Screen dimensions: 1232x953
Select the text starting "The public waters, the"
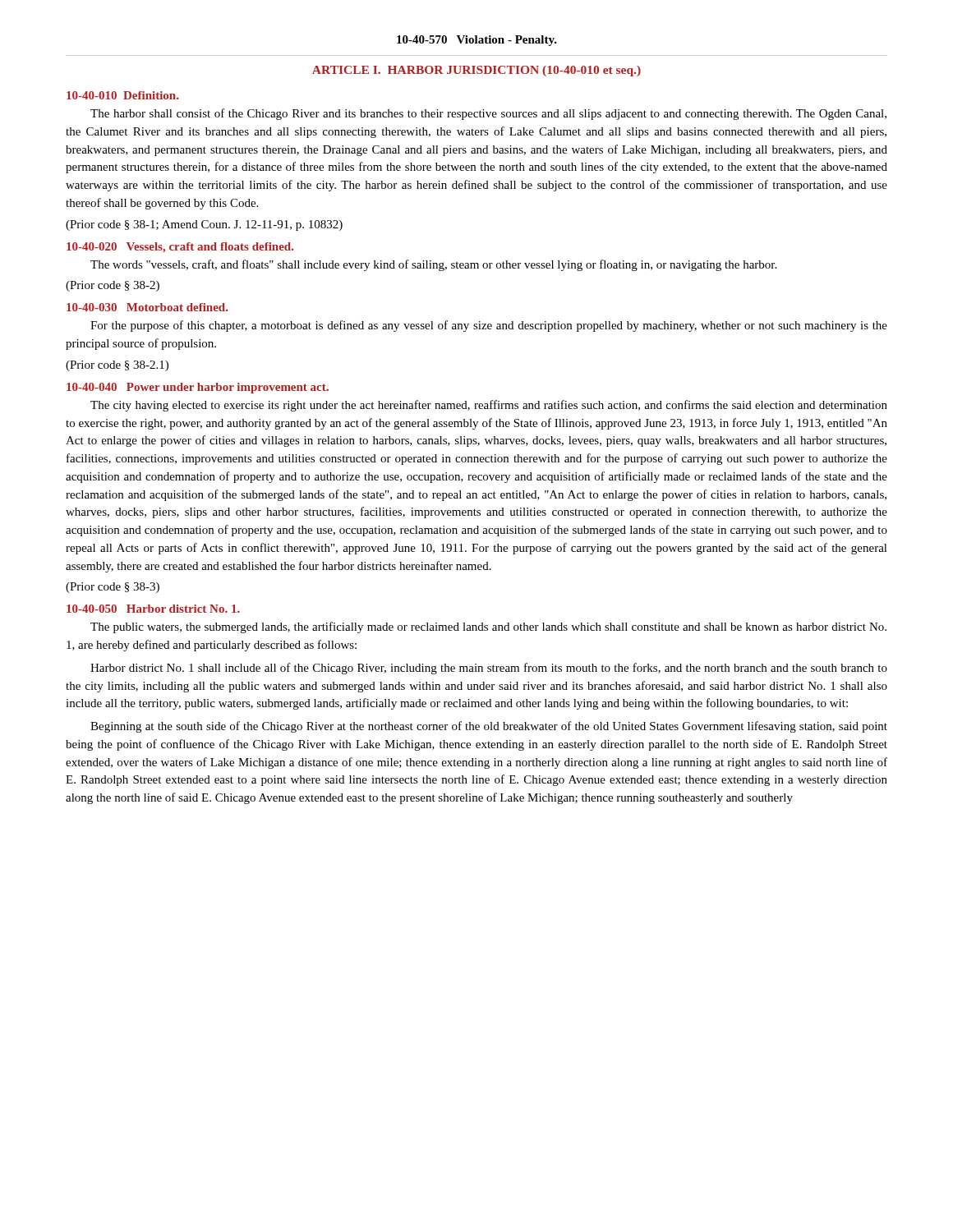pyautogui.click(x=476, y=636)
